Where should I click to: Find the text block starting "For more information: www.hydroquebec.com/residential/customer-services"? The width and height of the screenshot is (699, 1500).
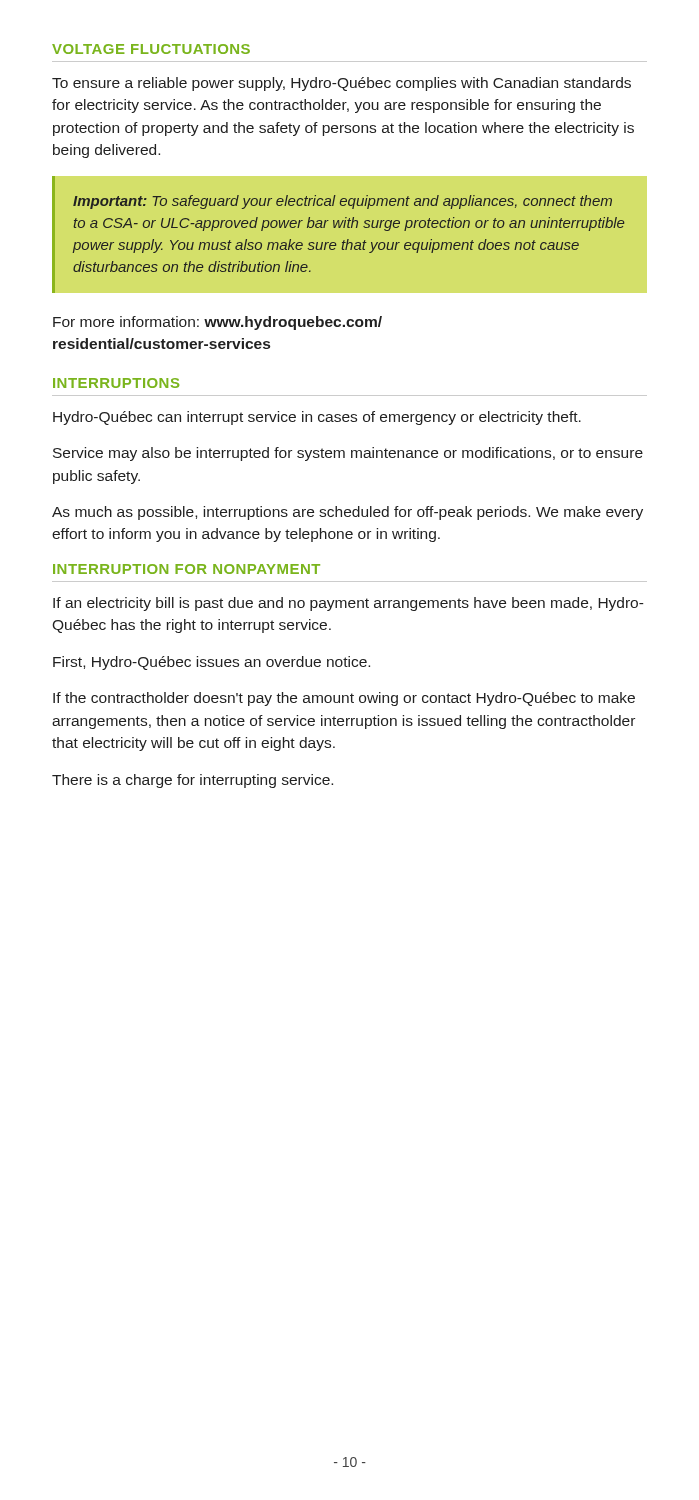(x=350, y=333)
